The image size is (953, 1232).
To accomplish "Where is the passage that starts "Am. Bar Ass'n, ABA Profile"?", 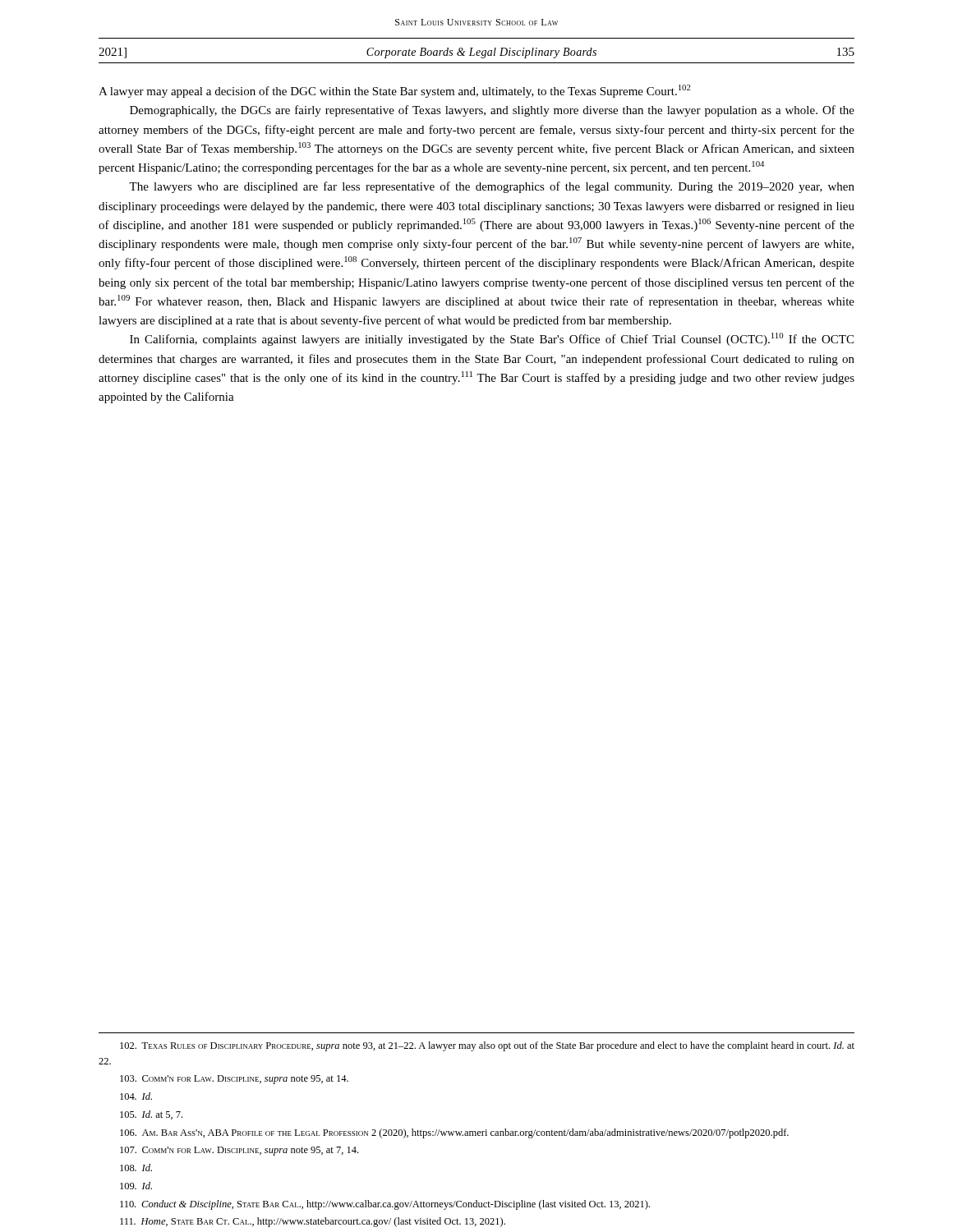I will (454, 1133).
